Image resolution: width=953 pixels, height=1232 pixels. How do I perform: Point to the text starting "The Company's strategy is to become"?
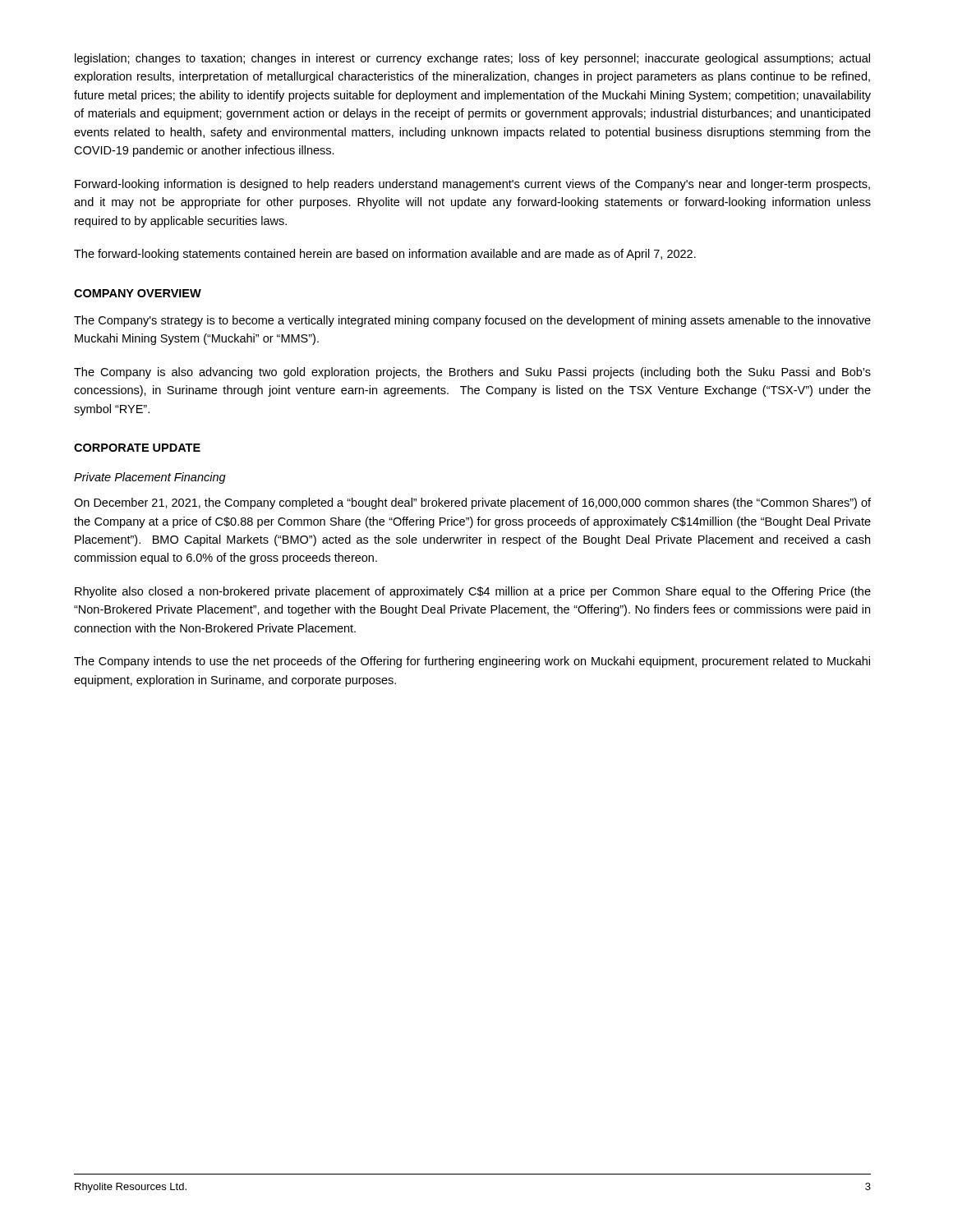472,329
